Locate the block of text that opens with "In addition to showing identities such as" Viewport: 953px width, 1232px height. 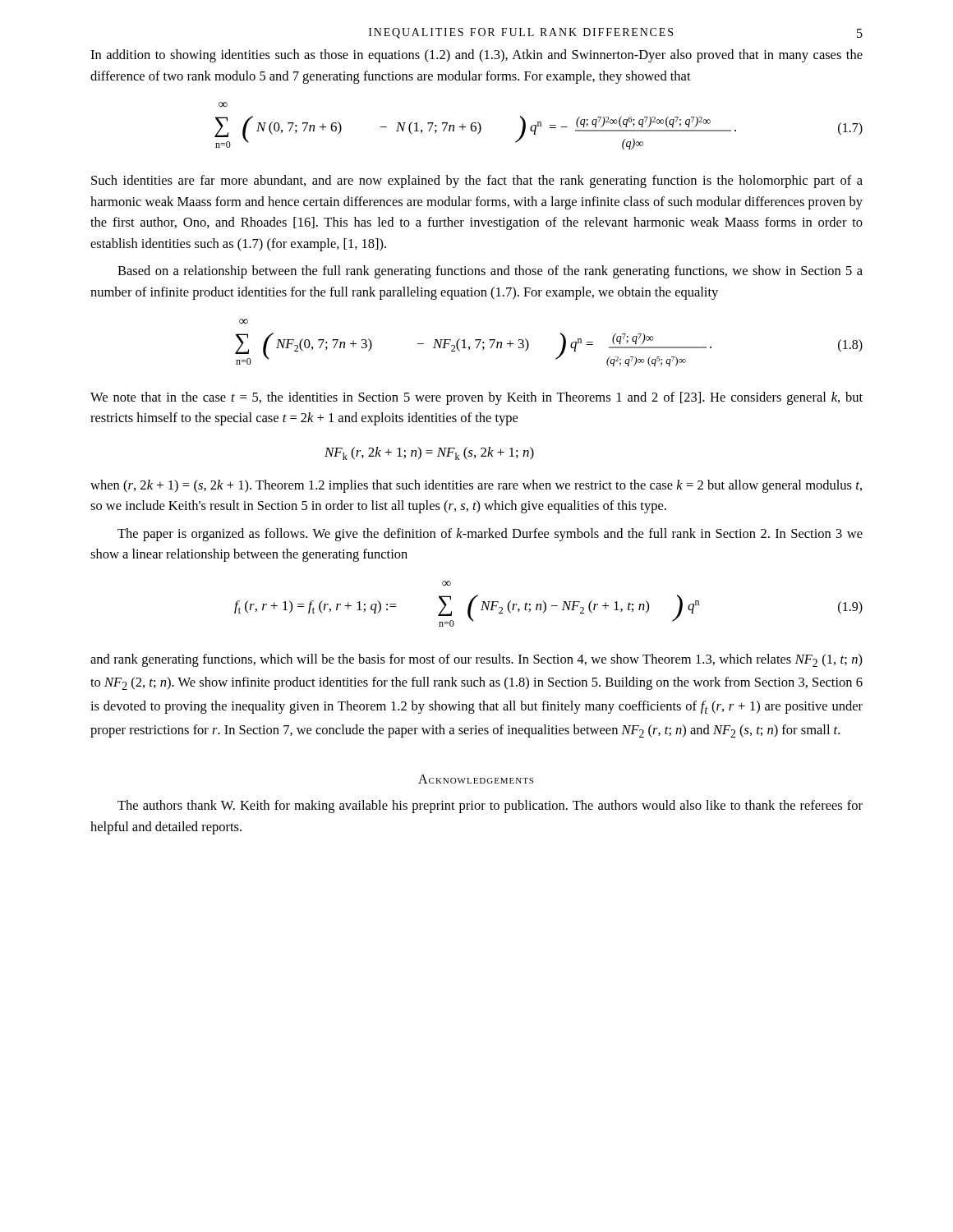point(476,65)
